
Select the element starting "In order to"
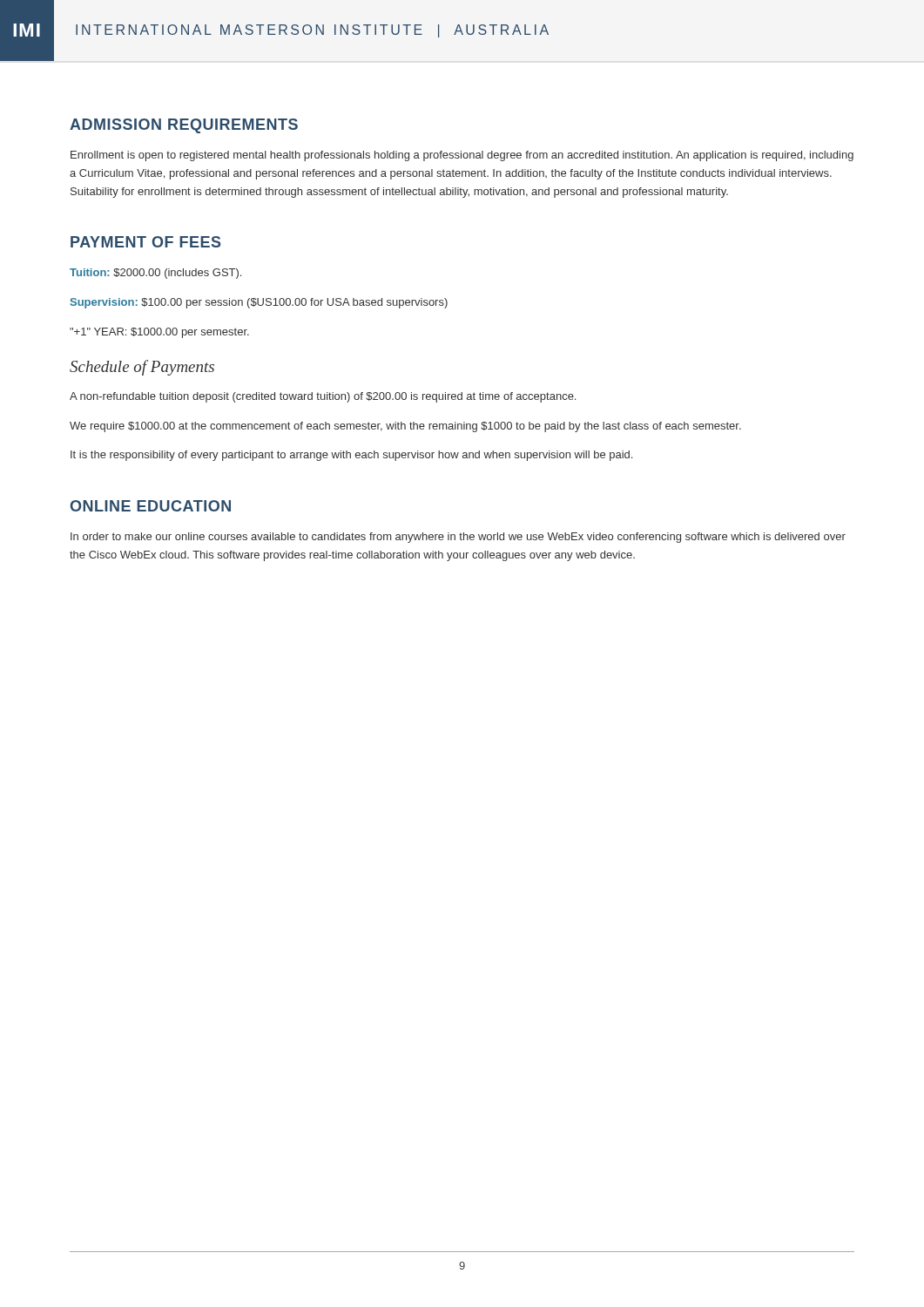coord(462,546)
